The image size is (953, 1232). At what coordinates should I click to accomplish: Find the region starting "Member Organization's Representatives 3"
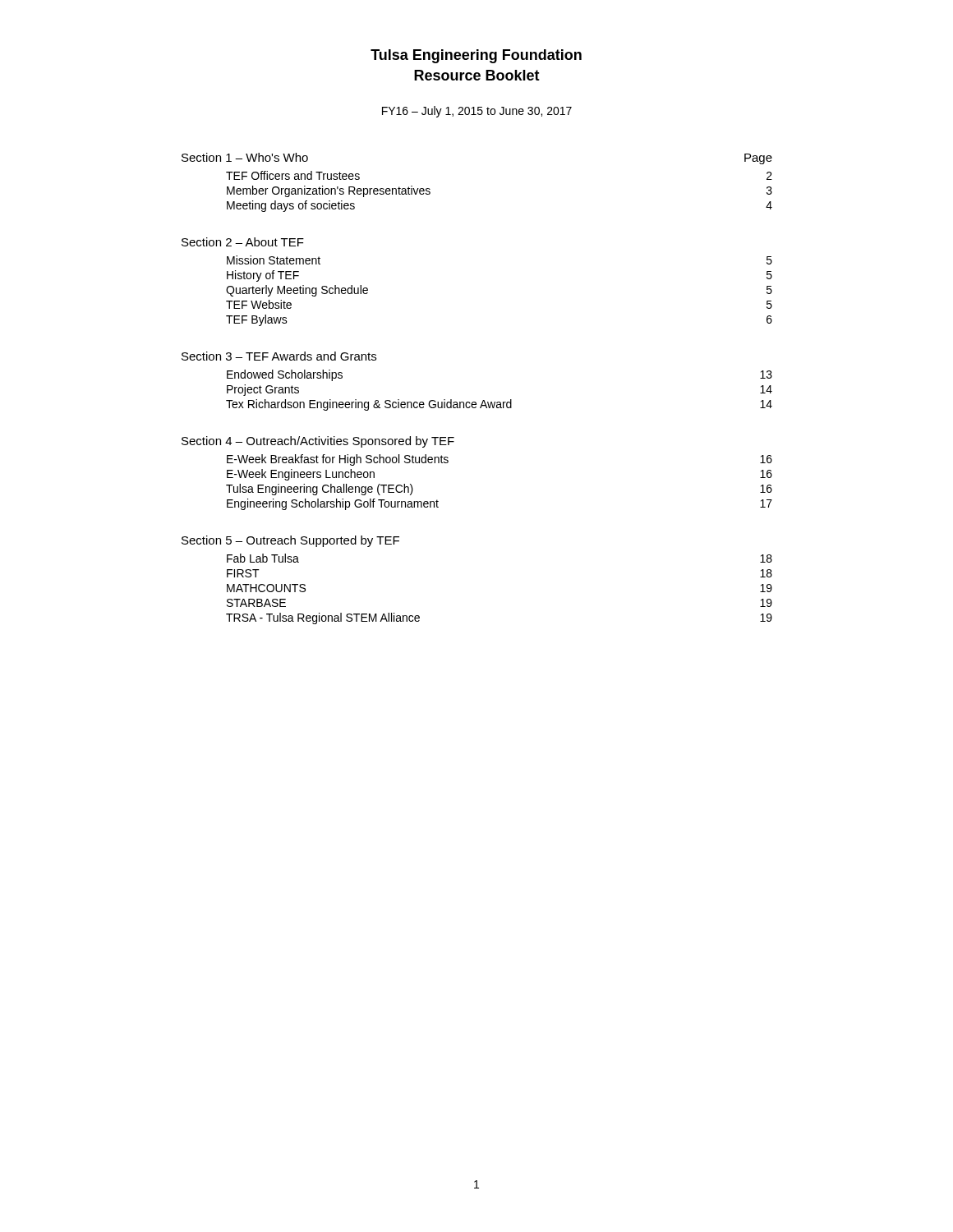(325, 191)
